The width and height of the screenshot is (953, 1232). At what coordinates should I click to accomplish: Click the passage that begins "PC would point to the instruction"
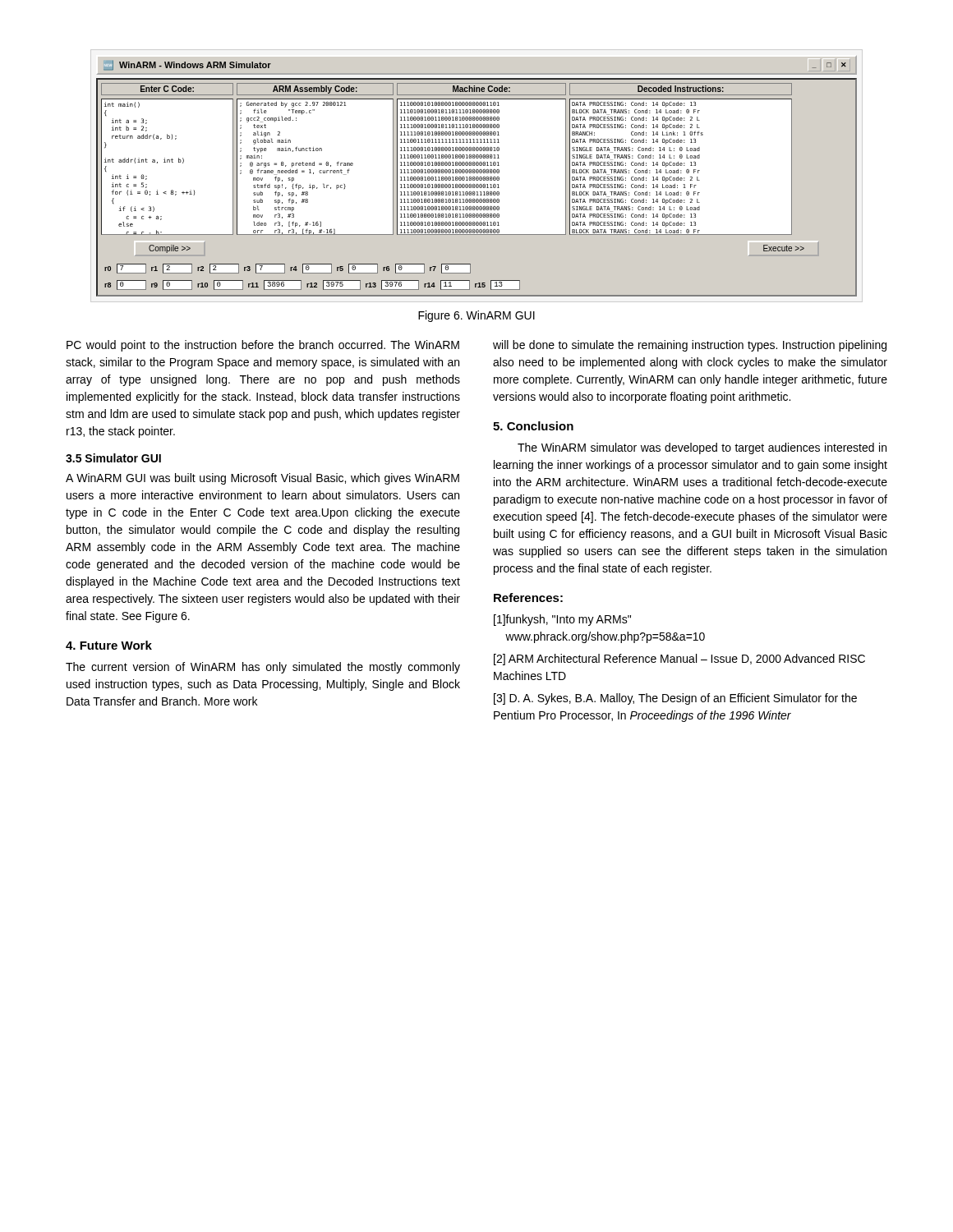coord(263,388)
